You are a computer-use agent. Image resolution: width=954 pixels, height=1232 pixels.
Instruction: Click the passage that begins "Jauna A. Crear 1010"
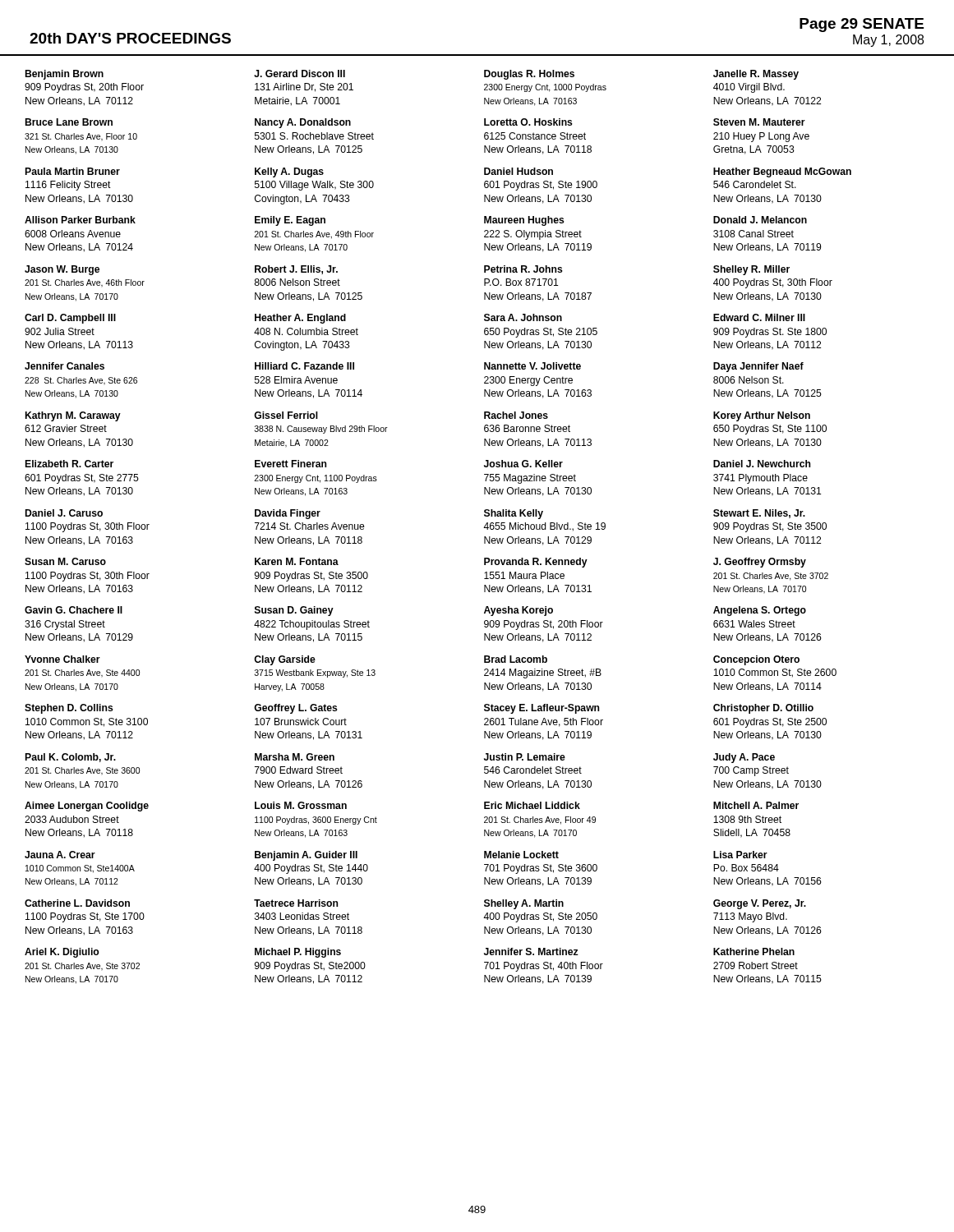pyautogui.click(x=80, y=868)
